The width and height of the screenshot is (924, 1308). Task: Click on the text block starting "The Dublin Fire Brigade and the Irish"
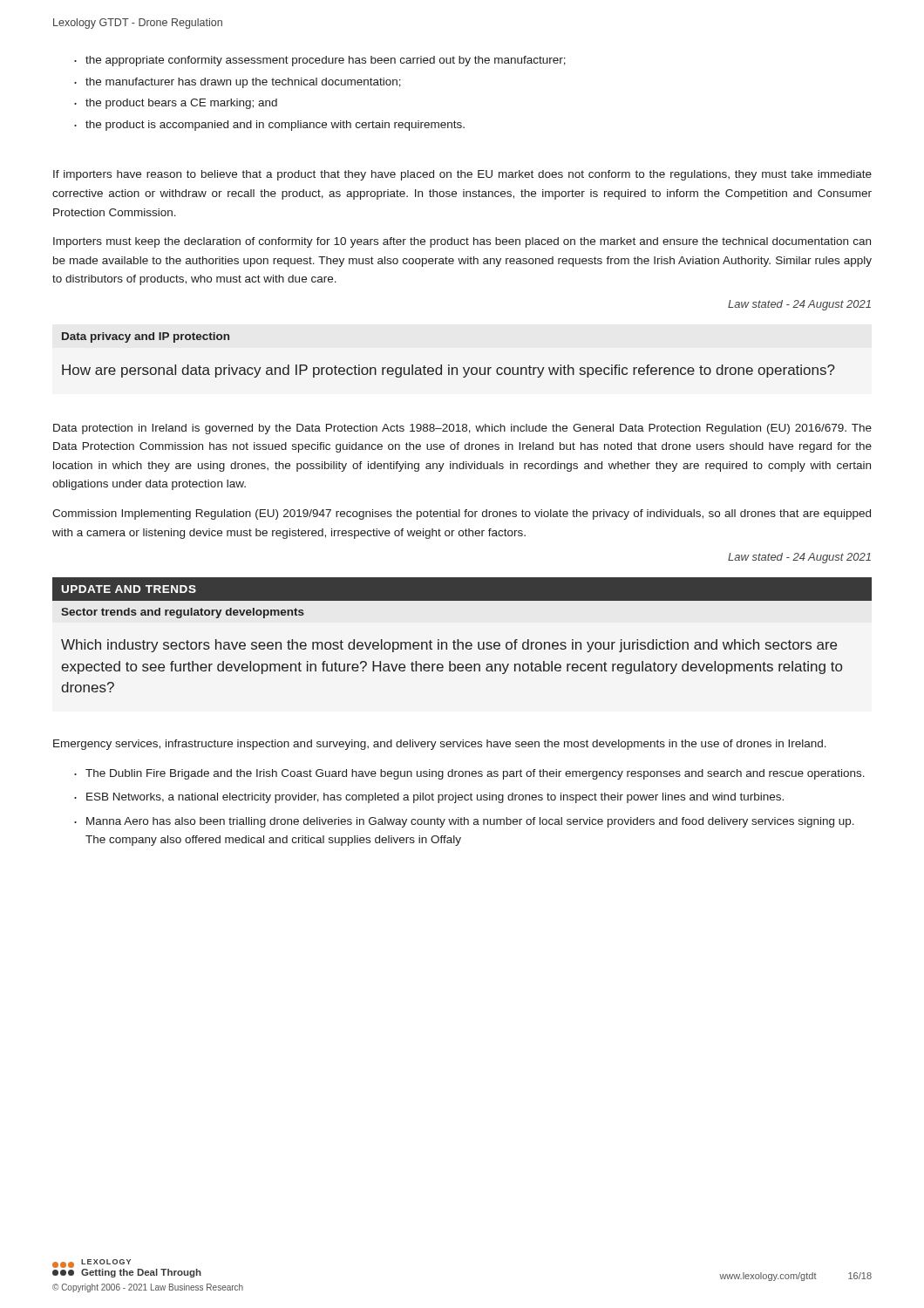coord(471,773)
